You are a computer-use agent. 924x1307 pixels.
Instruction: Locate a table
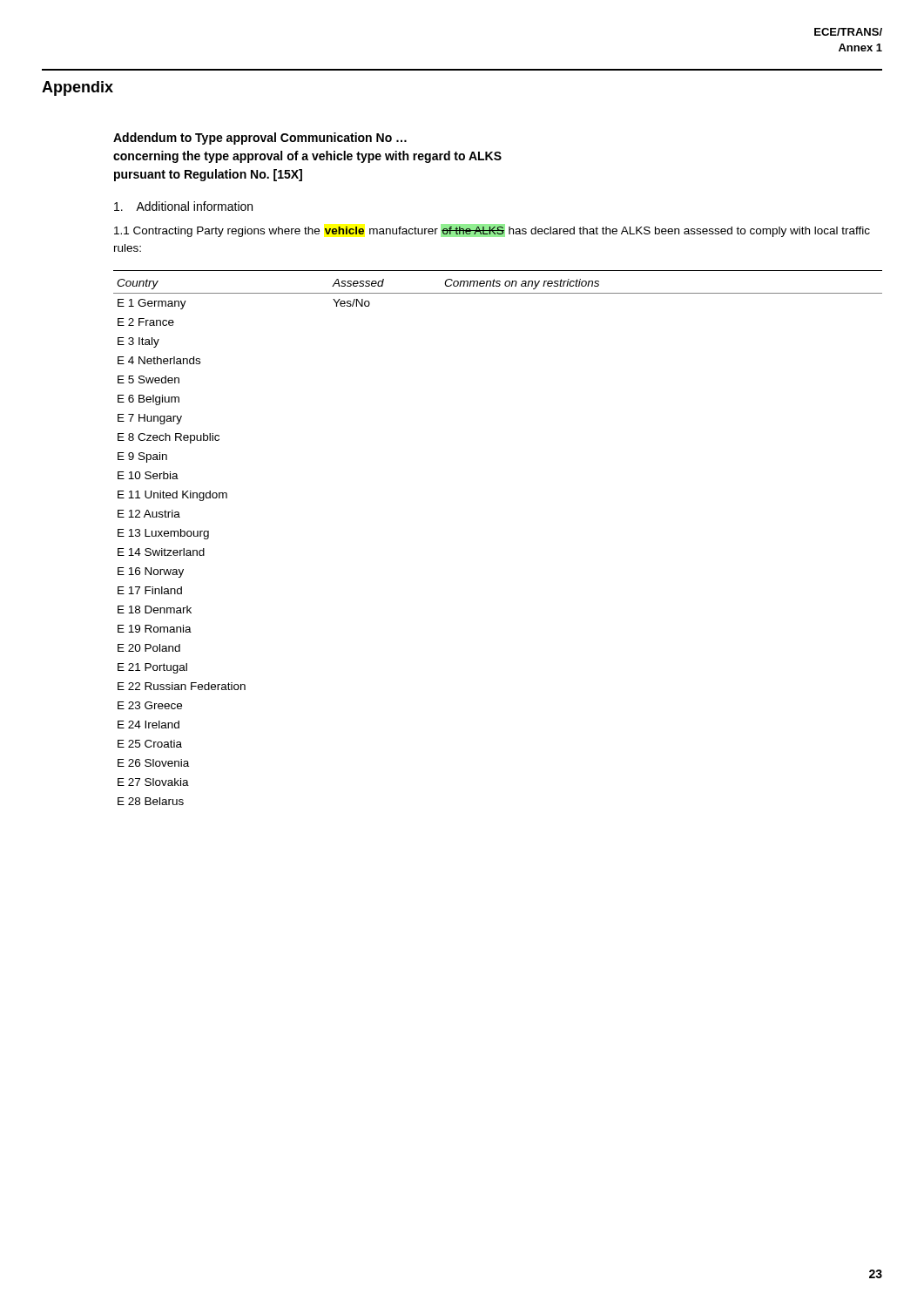[498, 540]
